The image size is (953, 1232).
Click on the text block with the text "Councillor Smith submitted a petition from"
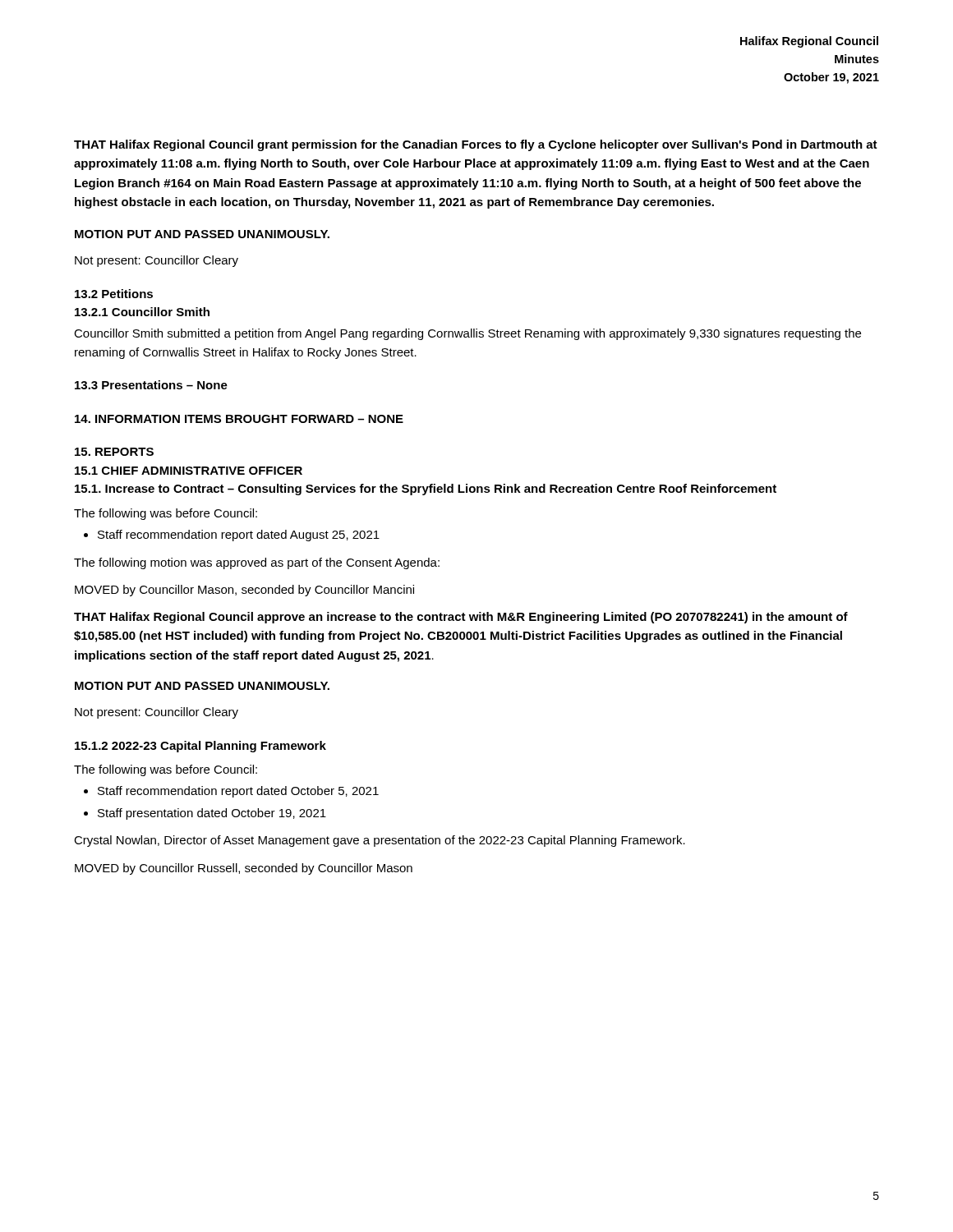[468, 342]
